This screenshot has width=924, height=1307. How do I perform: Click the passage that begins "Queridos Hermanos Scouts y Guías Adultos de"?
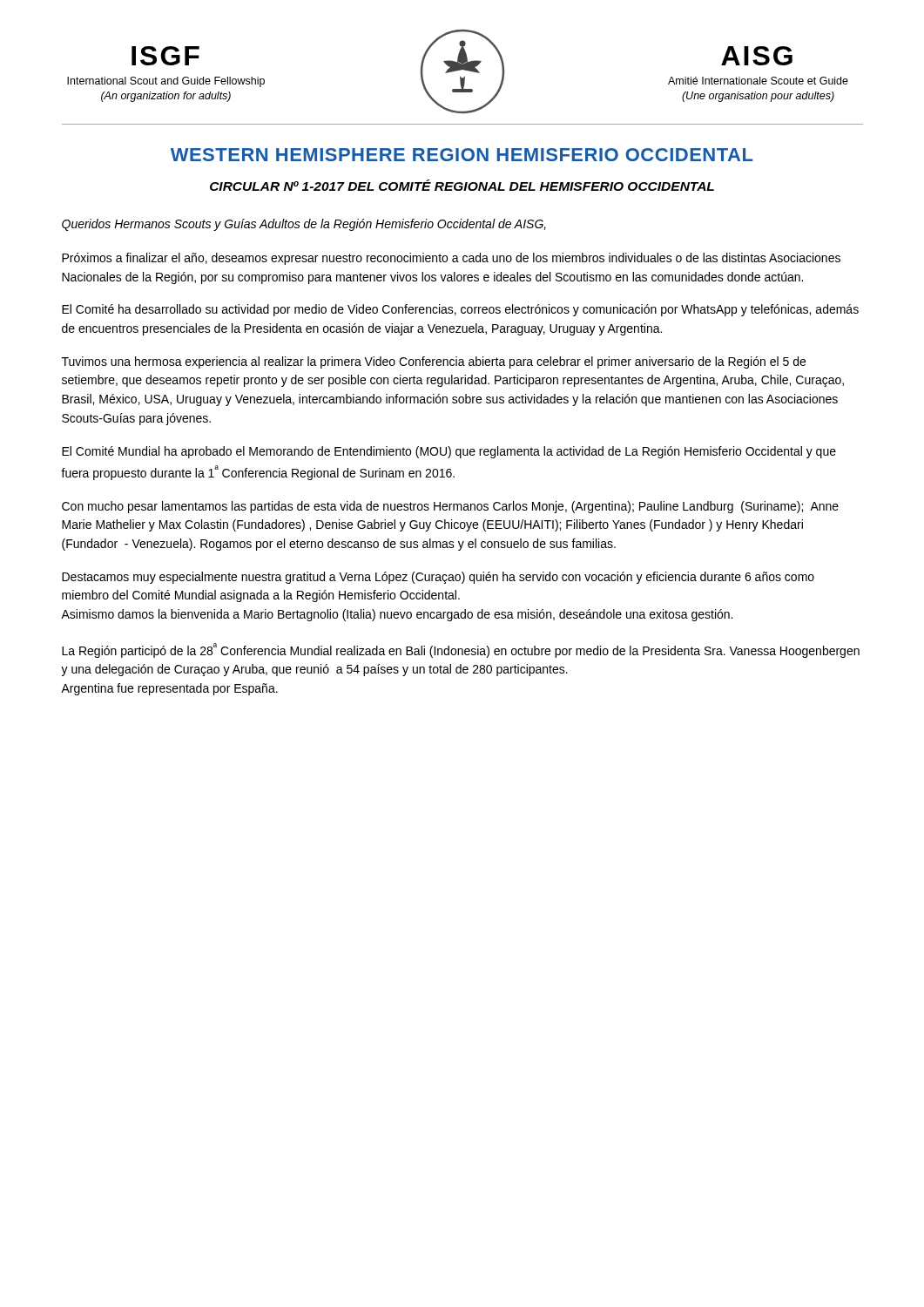click(304, 224)
